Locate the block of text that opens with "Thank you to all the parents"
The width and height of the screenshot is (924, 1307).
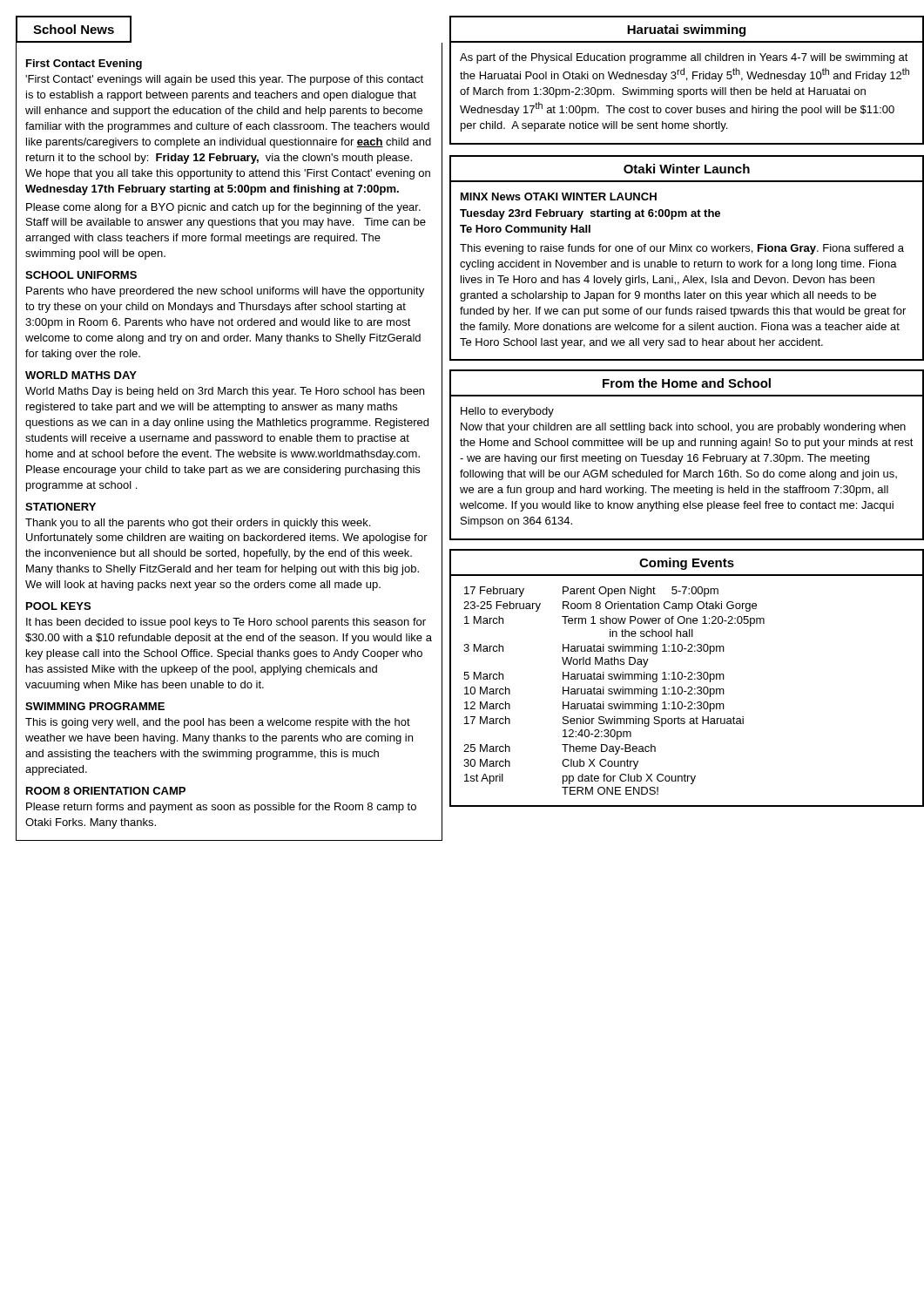tap(226, 553)
